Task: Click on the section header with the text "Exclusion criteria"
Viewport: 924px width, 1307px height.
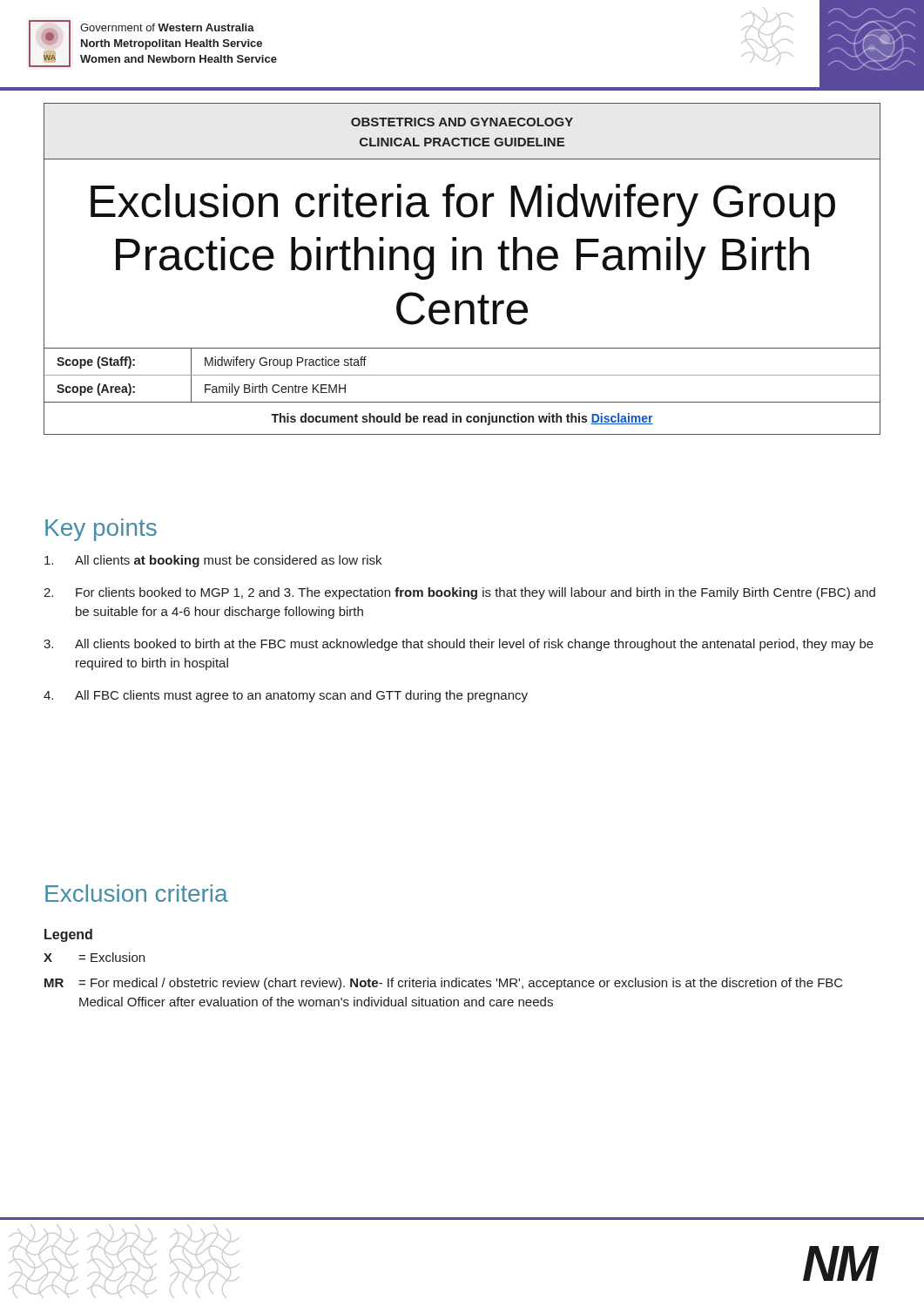Action: point(136,894)
